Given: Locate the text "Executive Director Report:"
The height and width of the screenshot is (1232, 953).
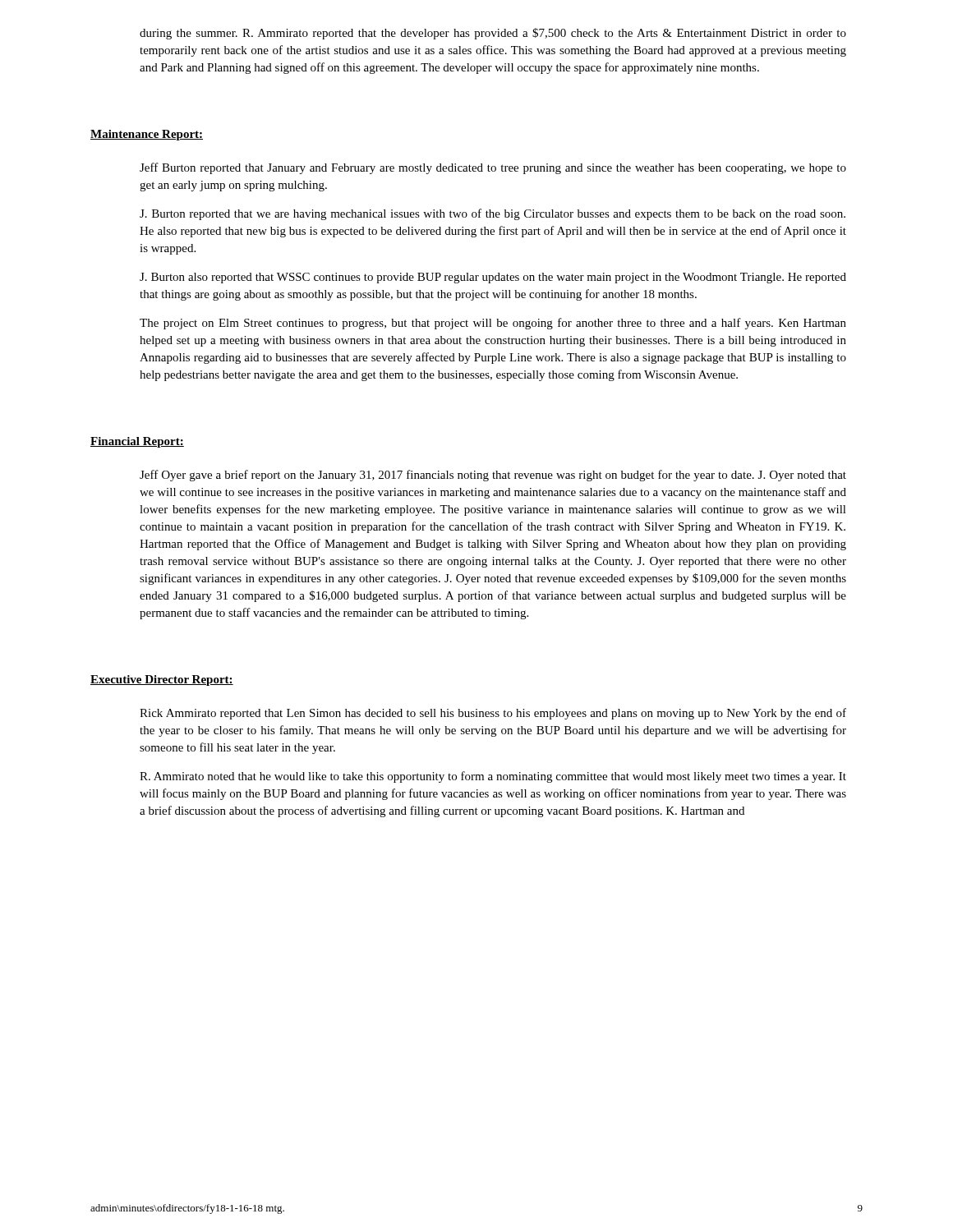Looking at the screenshot, I should pyautogui.click(x=162, y=680).
